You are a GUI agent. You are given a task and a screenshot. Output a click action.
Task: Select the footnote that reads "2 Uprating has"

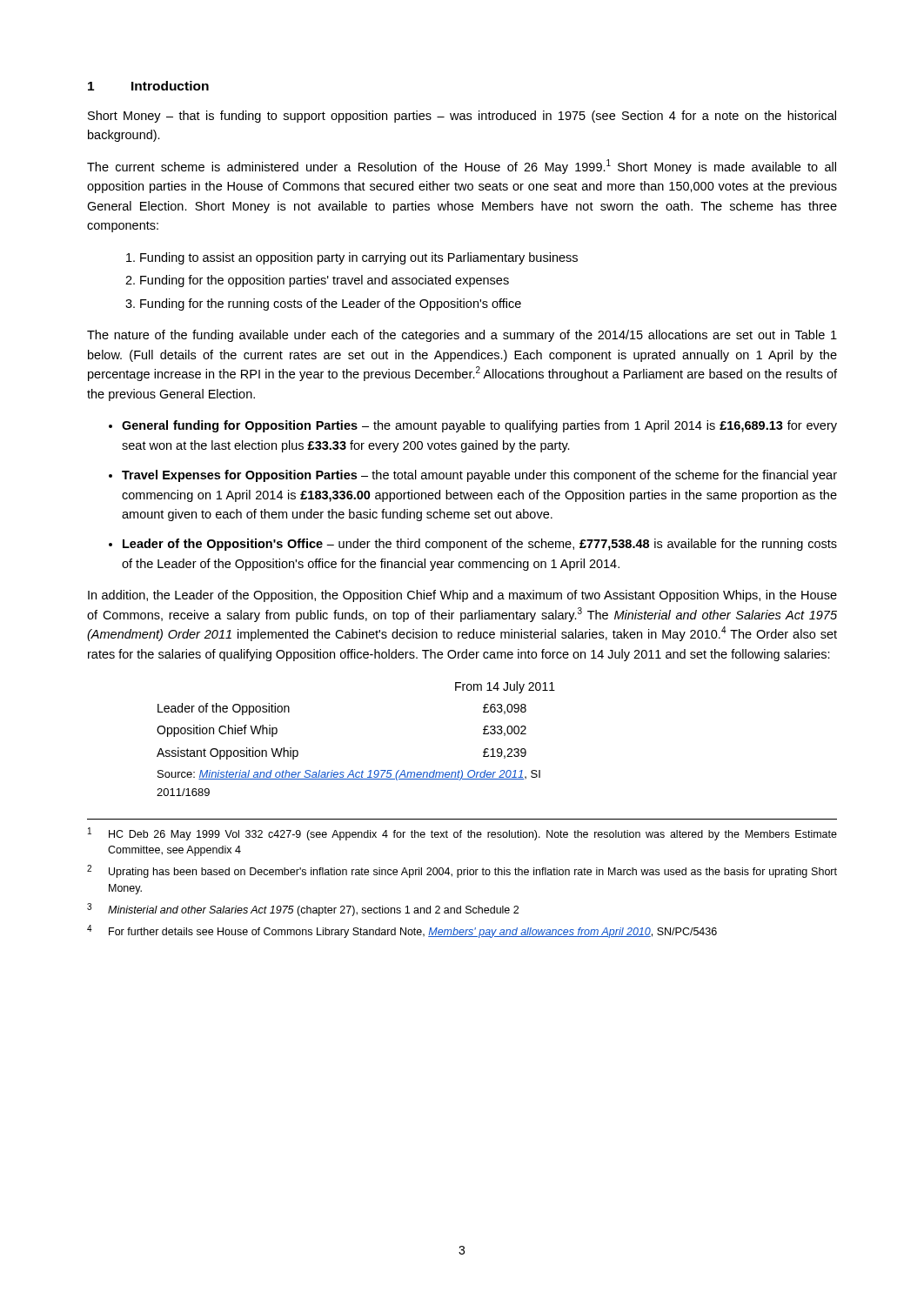(x=462, y=880)
